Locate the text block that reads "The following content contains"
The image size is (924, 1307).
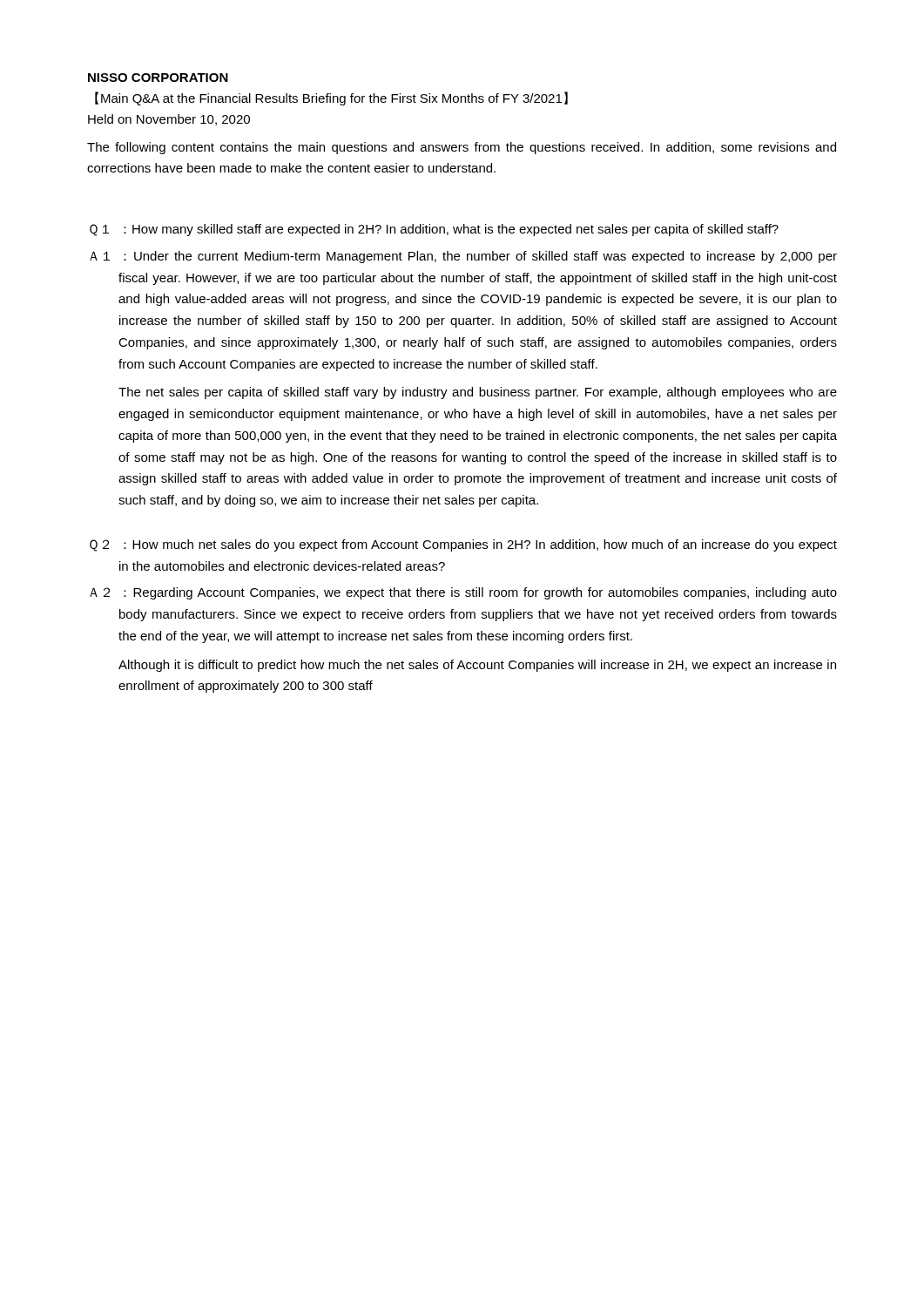click(x=462, y=157)
